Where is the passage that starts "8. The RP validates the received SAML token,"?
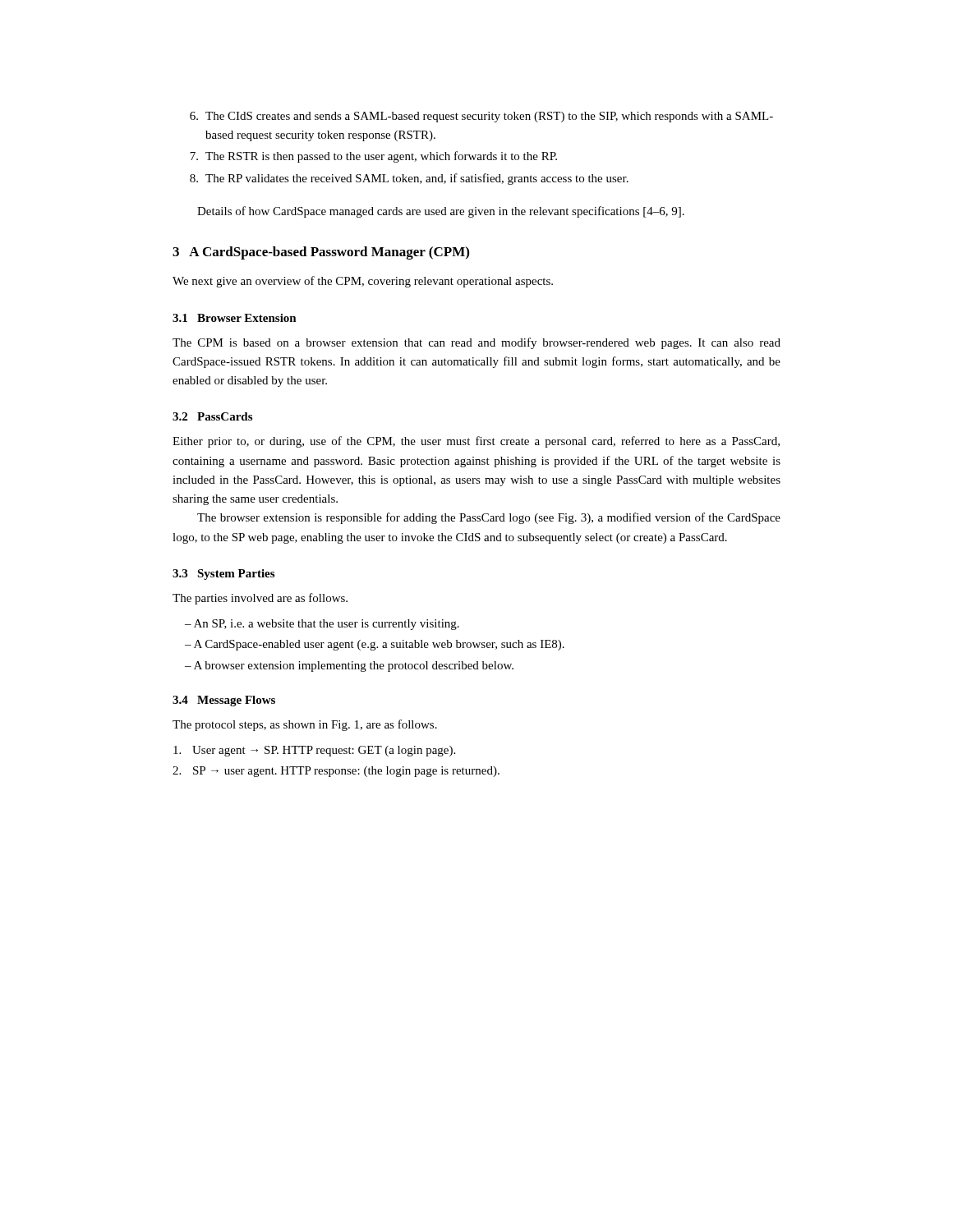This screenshot has width=953, height=1232. (476, 178)
